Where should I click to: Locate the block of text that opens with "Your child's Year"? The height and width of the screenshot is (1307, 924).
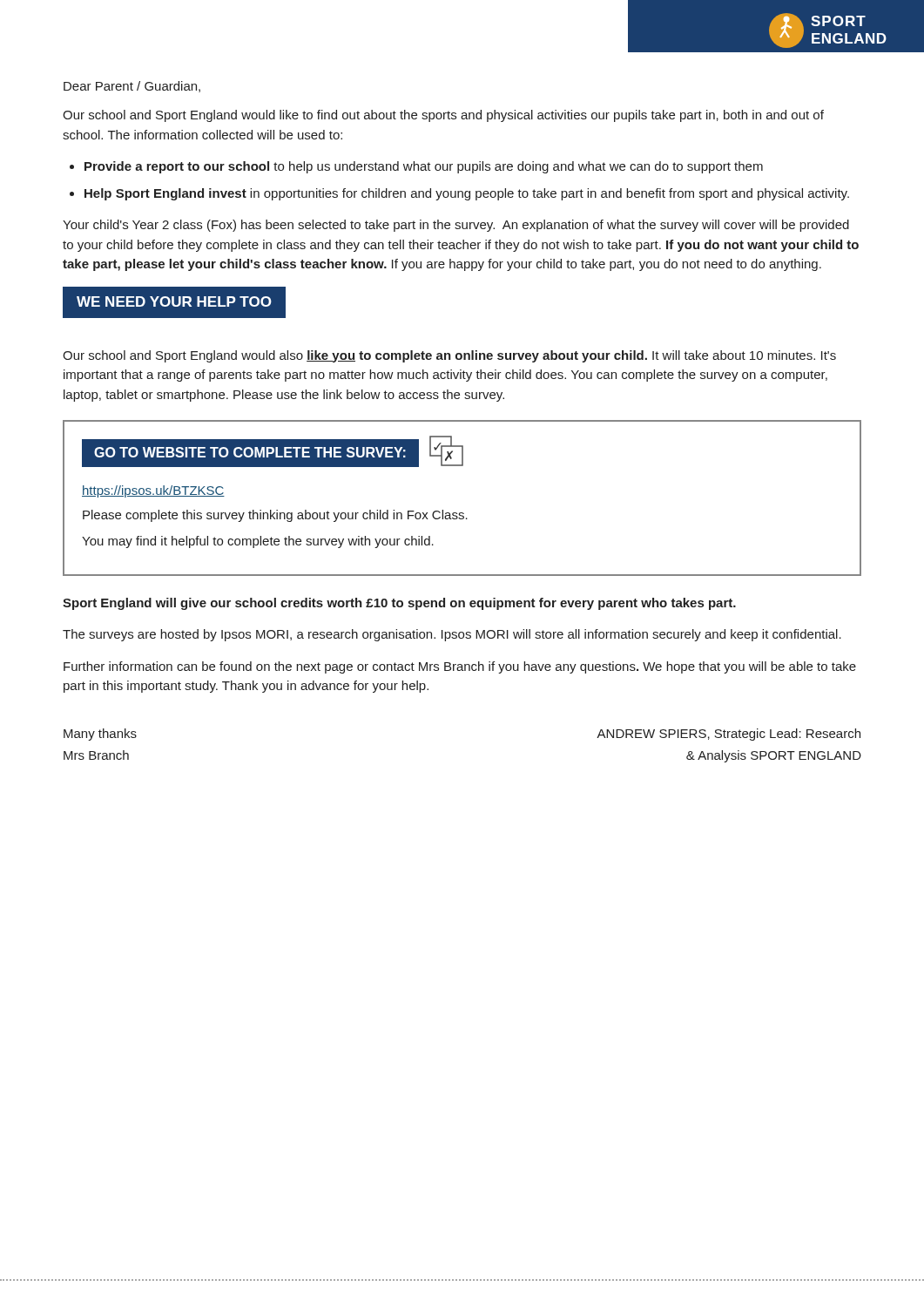(x=461, y=244)
